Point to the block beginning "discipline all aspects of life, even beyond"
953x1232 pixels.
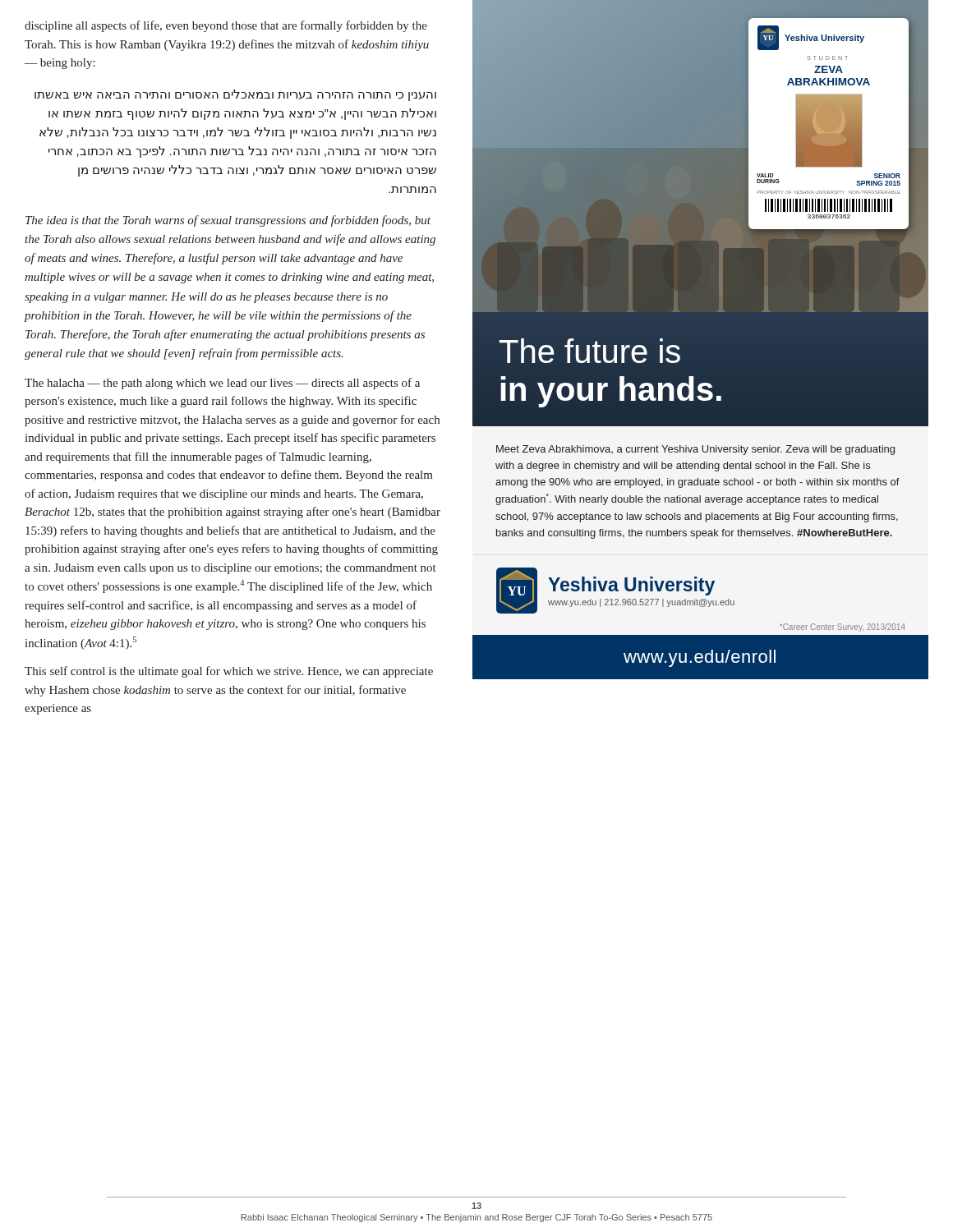[234, 44]
